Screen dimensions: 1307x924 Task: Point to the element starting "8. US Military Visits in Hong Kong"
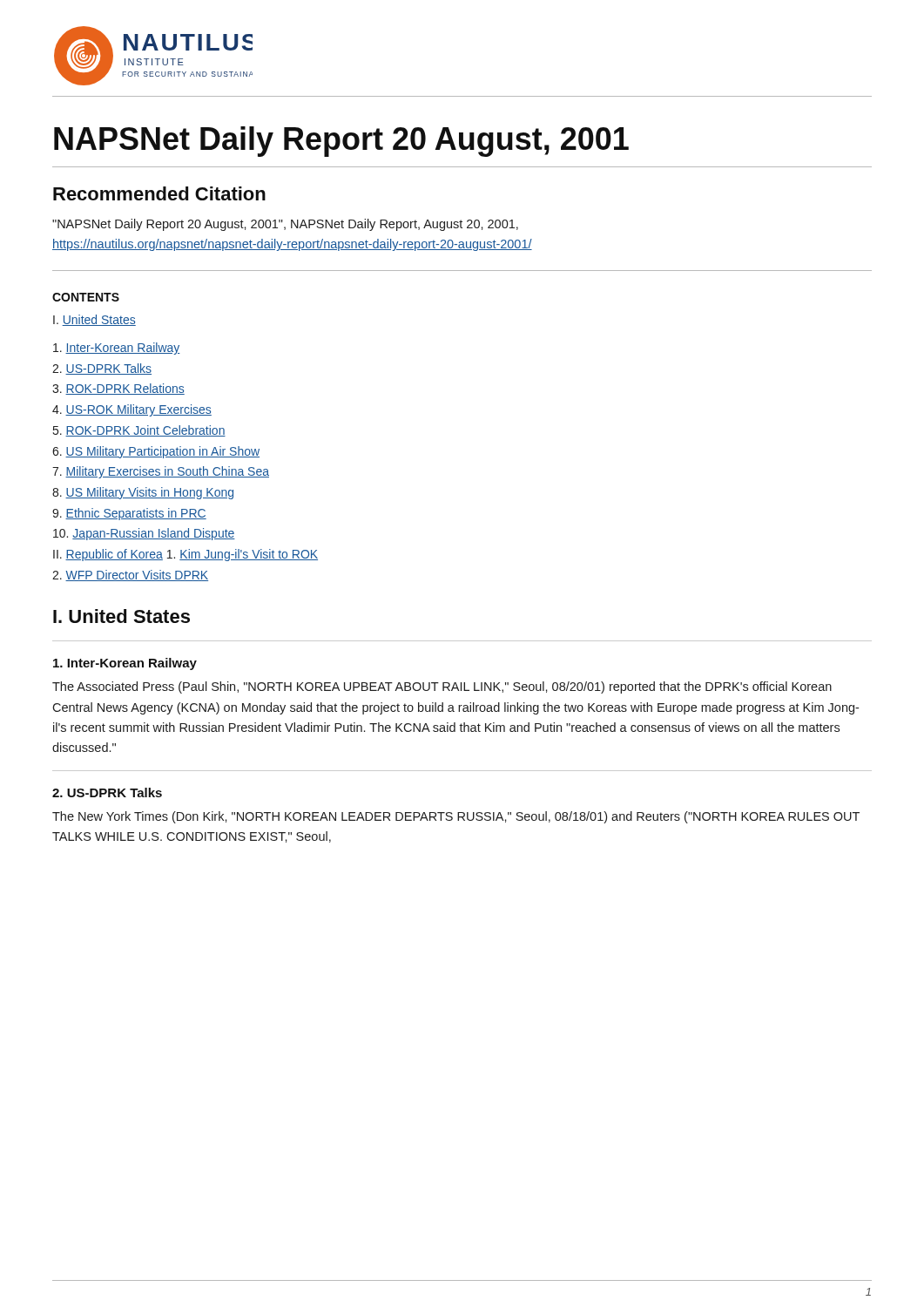[143, 493]
